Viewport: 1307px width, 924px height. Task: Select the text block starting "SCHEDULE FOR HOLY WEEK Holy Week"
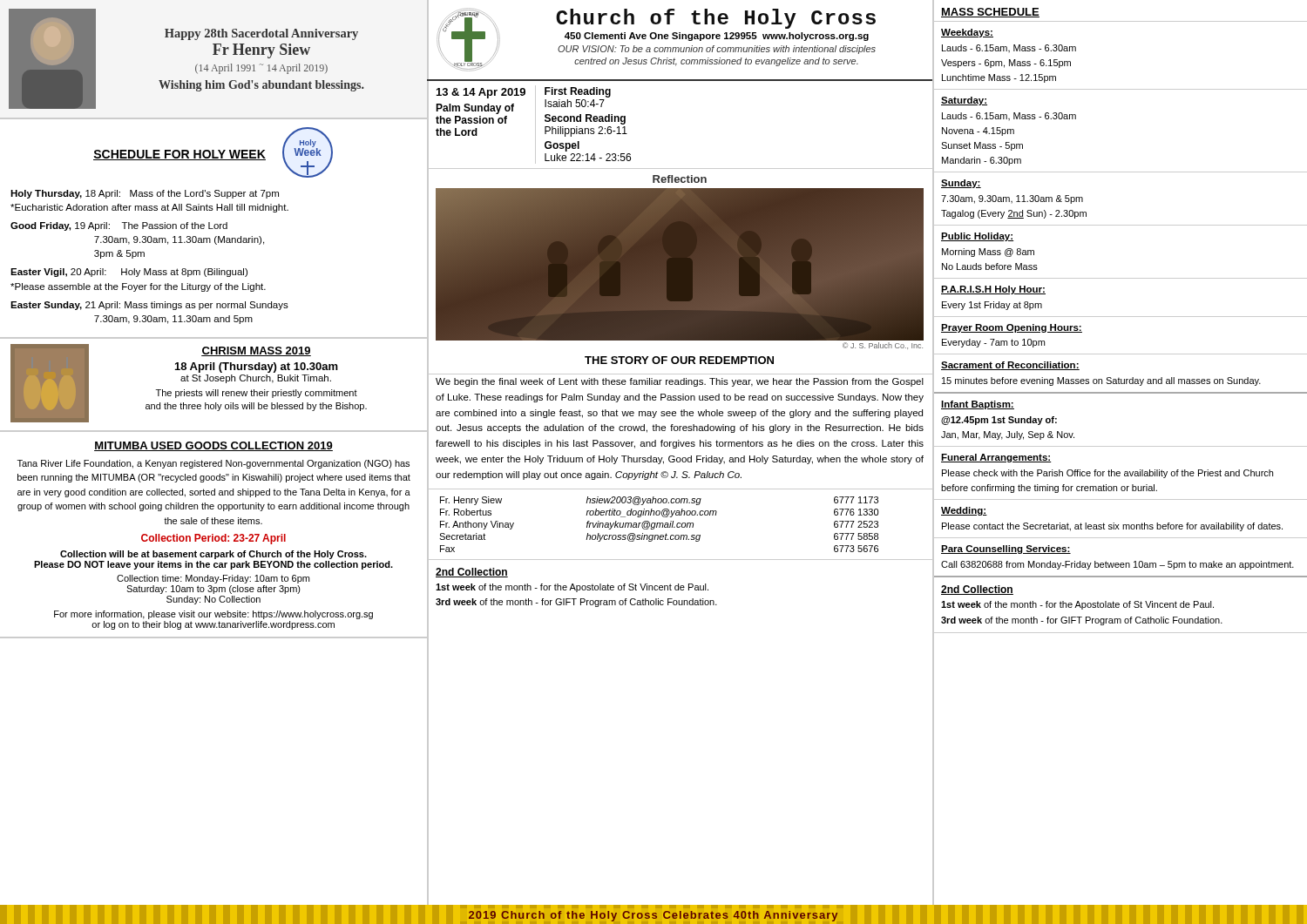coord(213,154)
